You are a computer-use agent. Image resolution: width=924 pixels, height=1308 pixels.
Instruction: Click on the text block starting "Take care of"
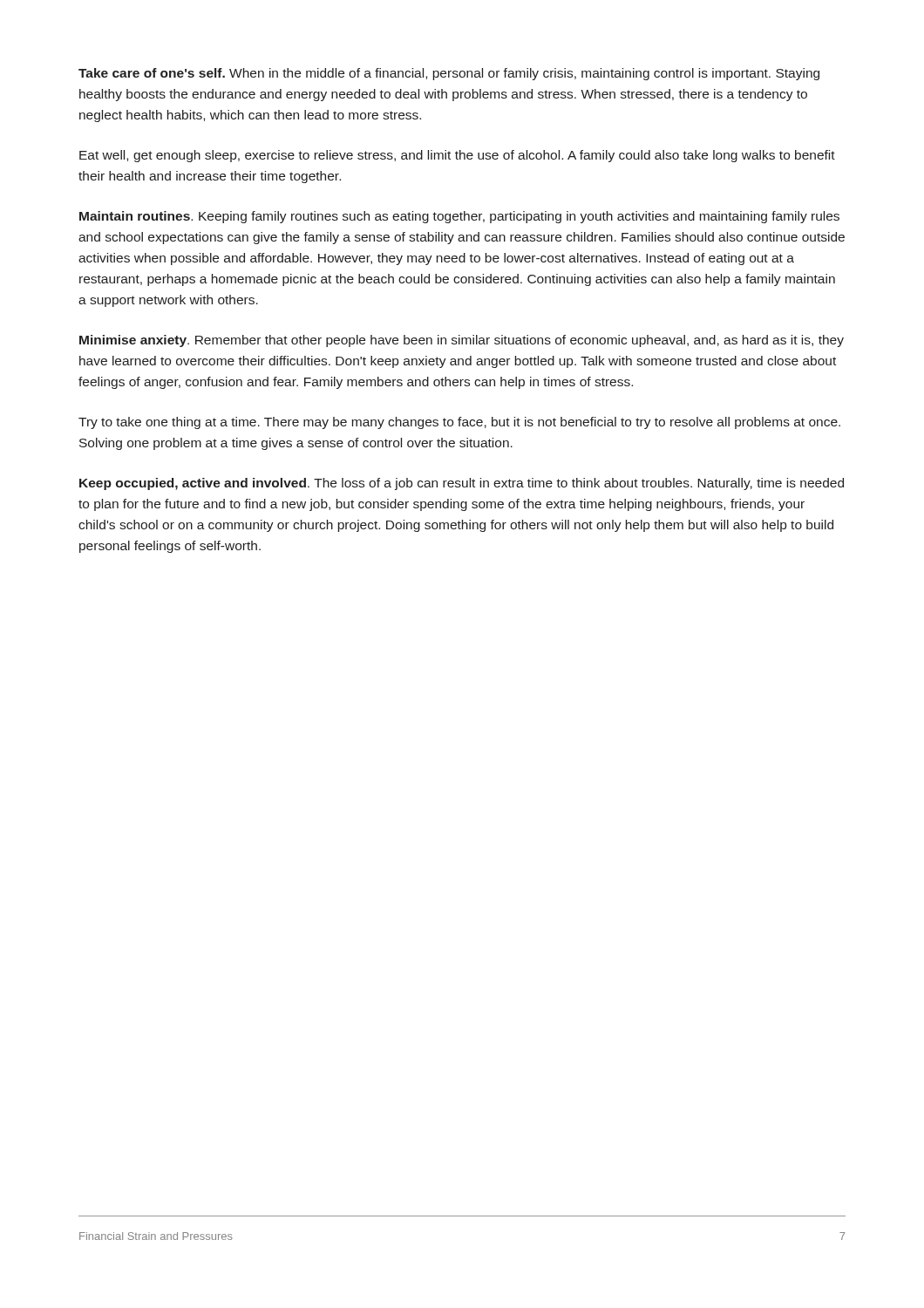(x=449, y=94)
